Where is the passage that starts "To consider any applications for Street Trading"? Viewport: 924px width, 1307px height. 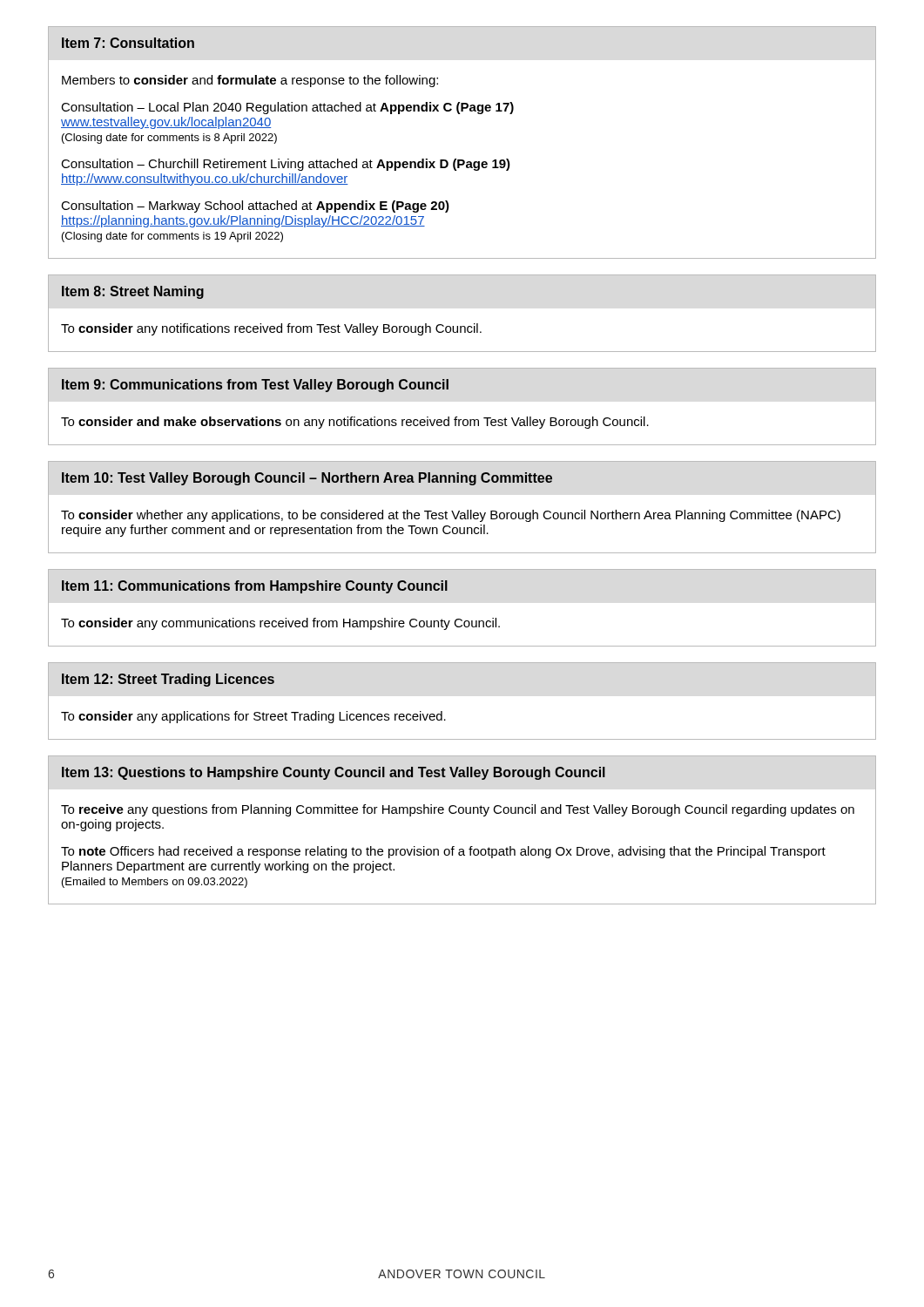(x=254, y=716)
